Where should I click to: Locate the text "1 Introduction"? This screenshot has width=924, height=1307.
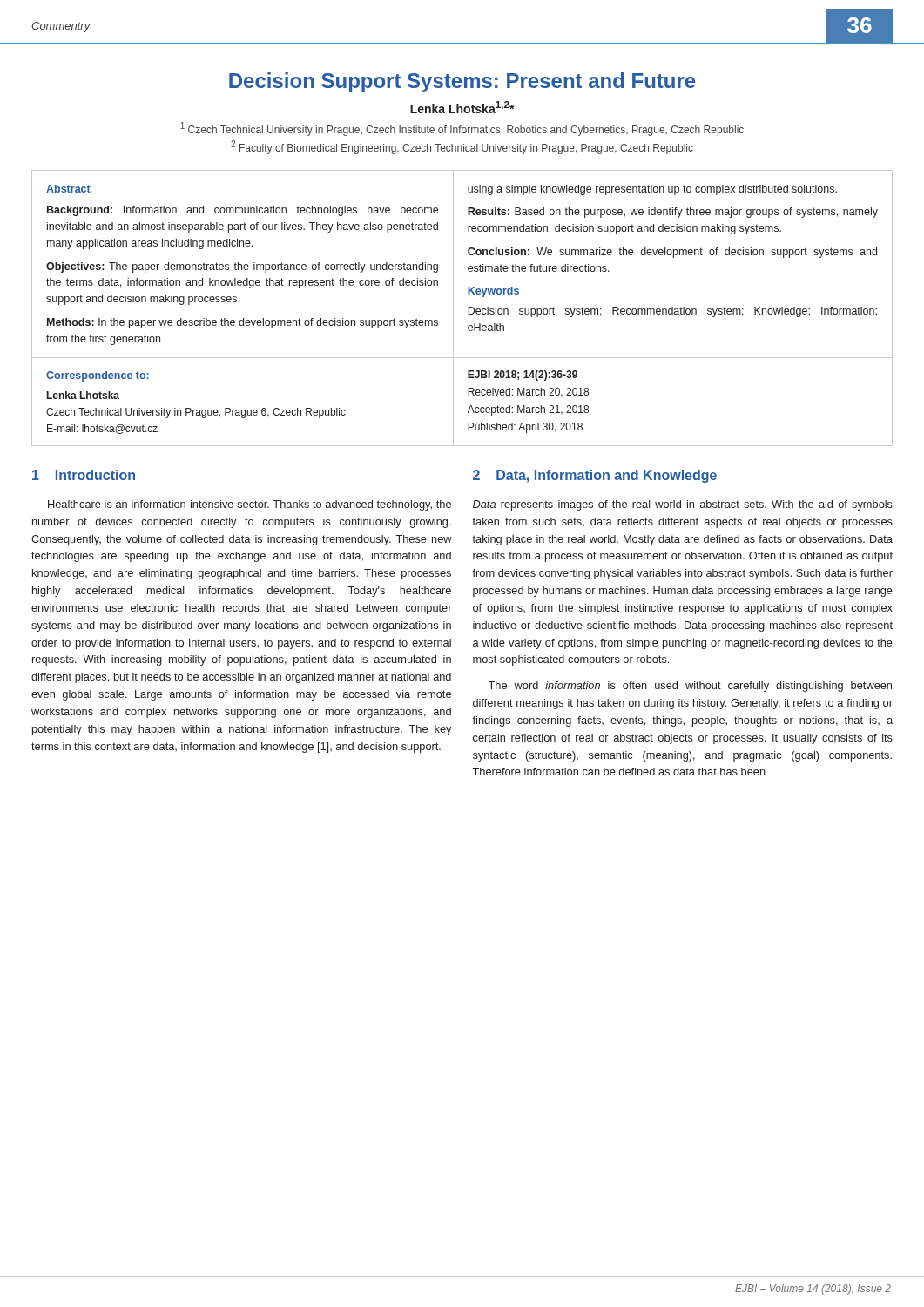point(84,475)
